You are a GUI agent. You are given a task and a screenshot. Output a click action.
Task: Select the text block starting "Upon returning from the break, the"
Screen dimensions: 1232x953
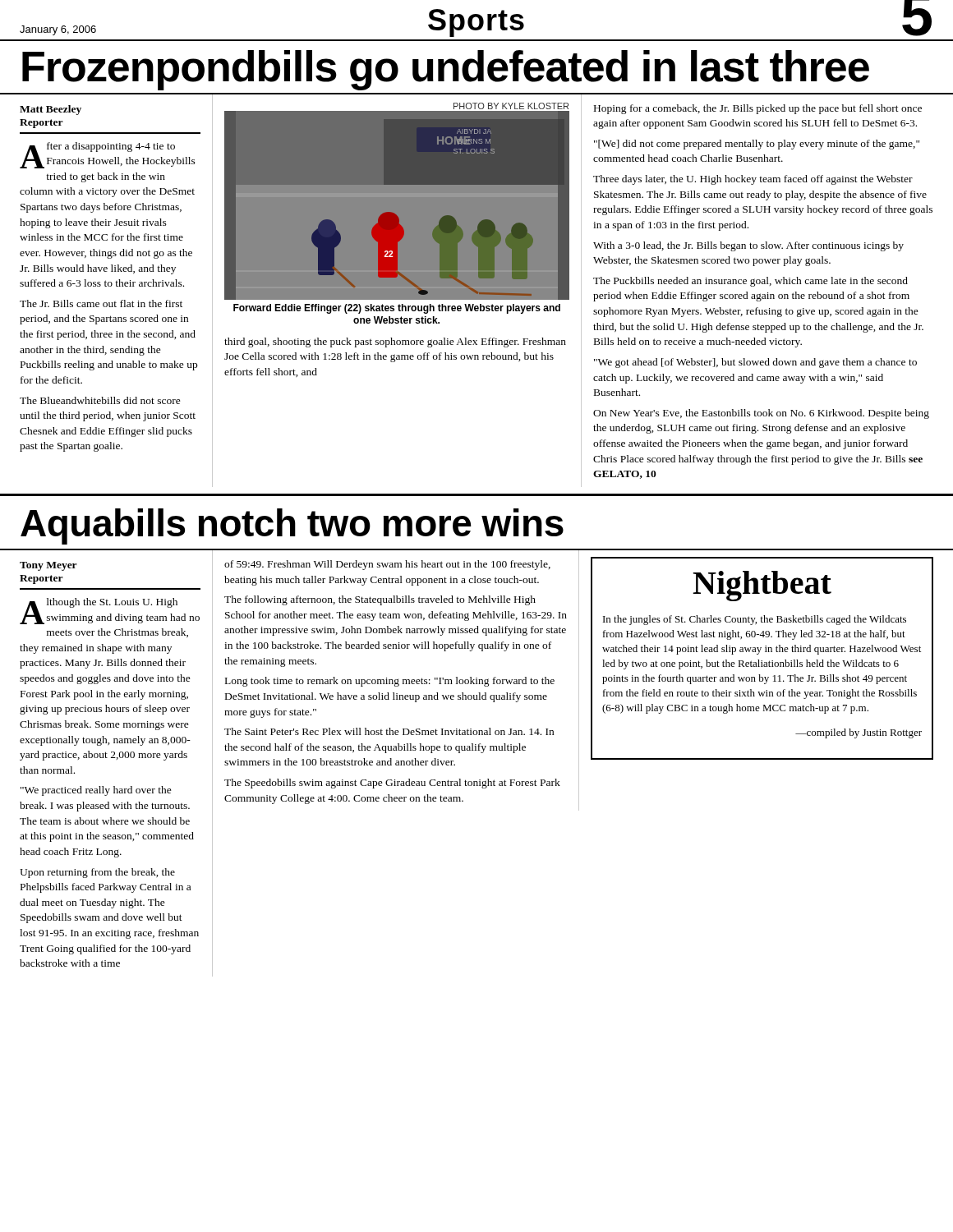tap(109, 917)
